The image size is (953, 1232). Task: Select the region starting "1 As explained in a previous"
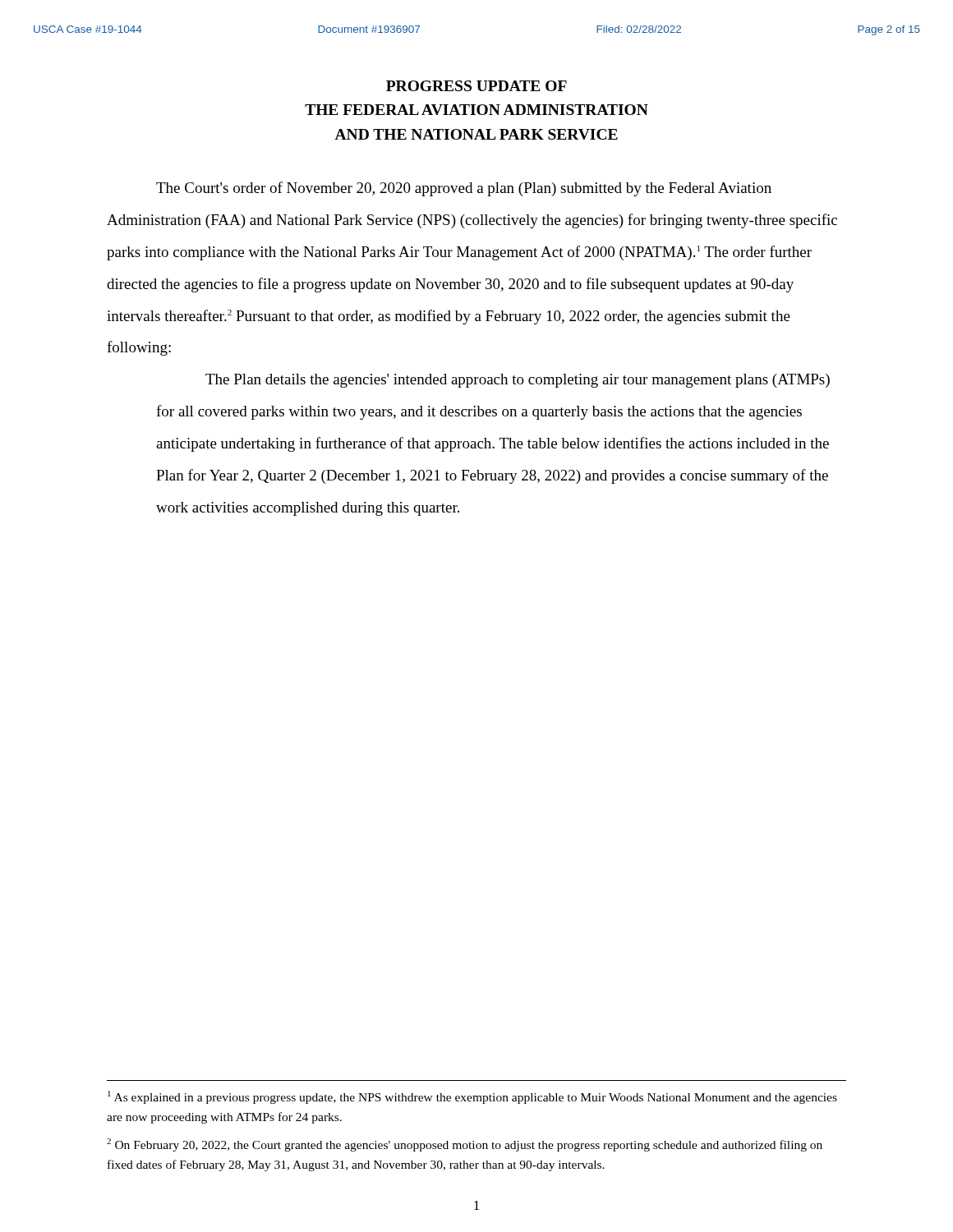(x=472, y=1106)
